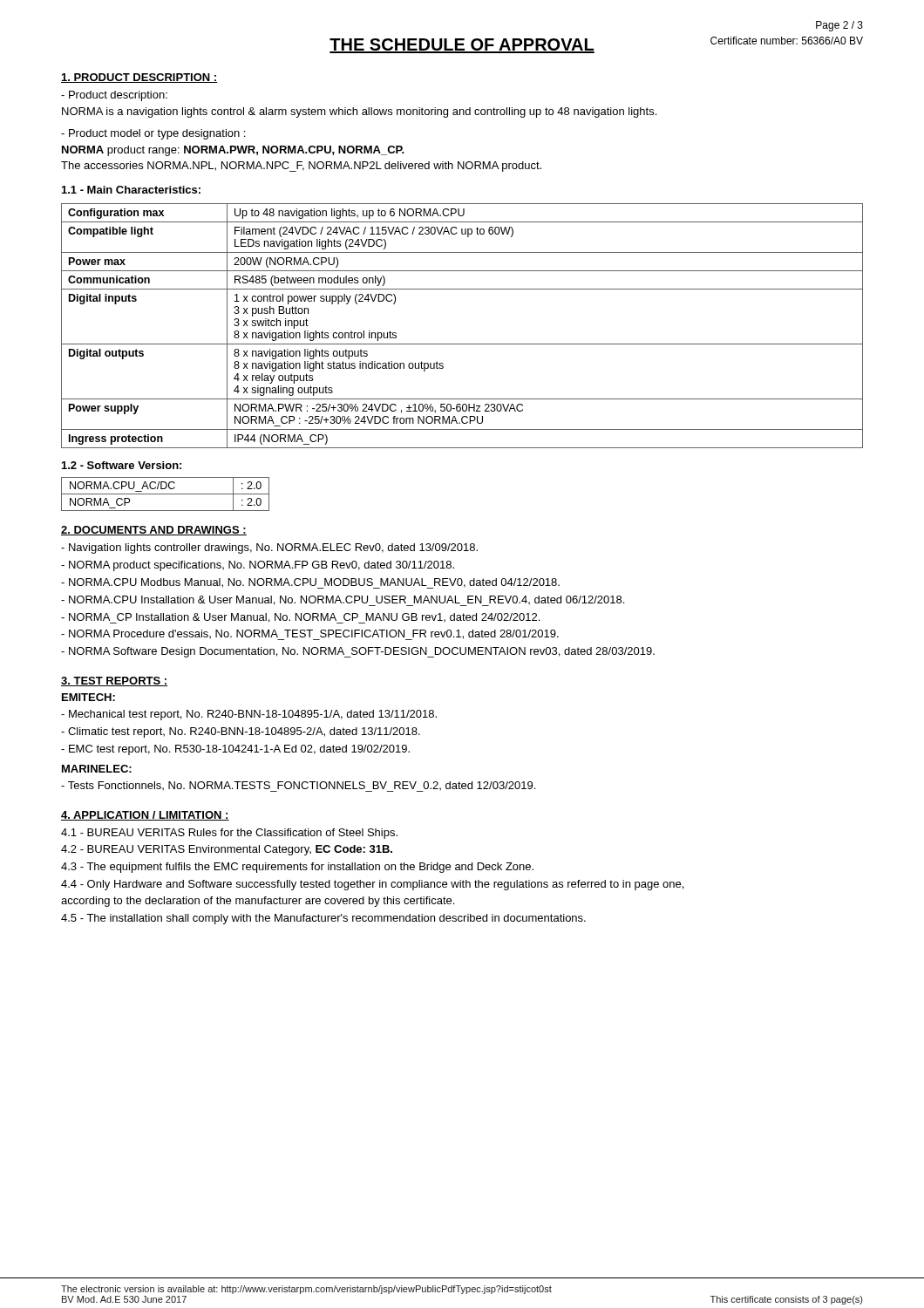Click on the text block starting "NORMA.CPU Installation & User Manual,"

pos(343,599)
